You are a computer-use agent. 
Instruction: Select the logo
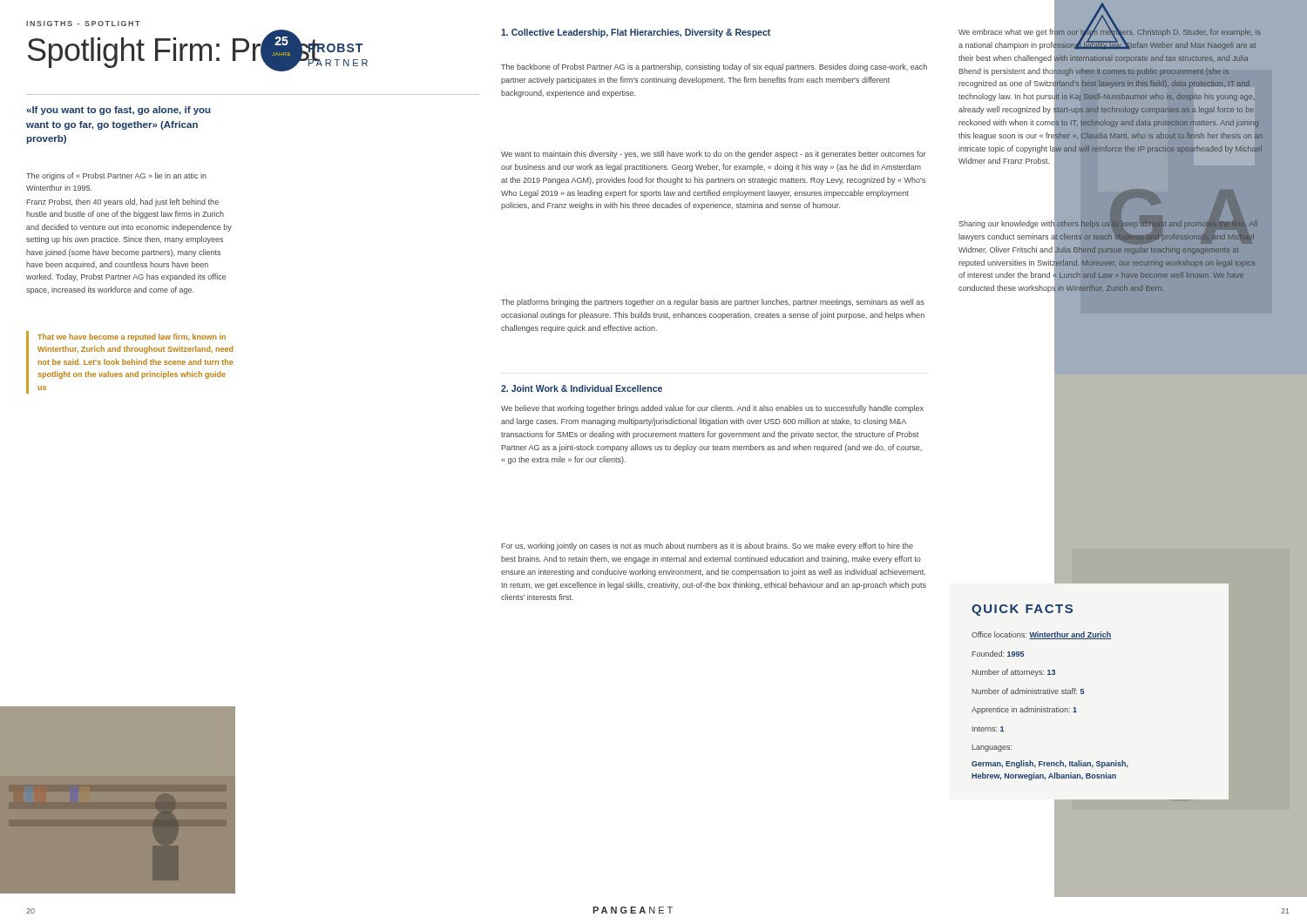340,59
